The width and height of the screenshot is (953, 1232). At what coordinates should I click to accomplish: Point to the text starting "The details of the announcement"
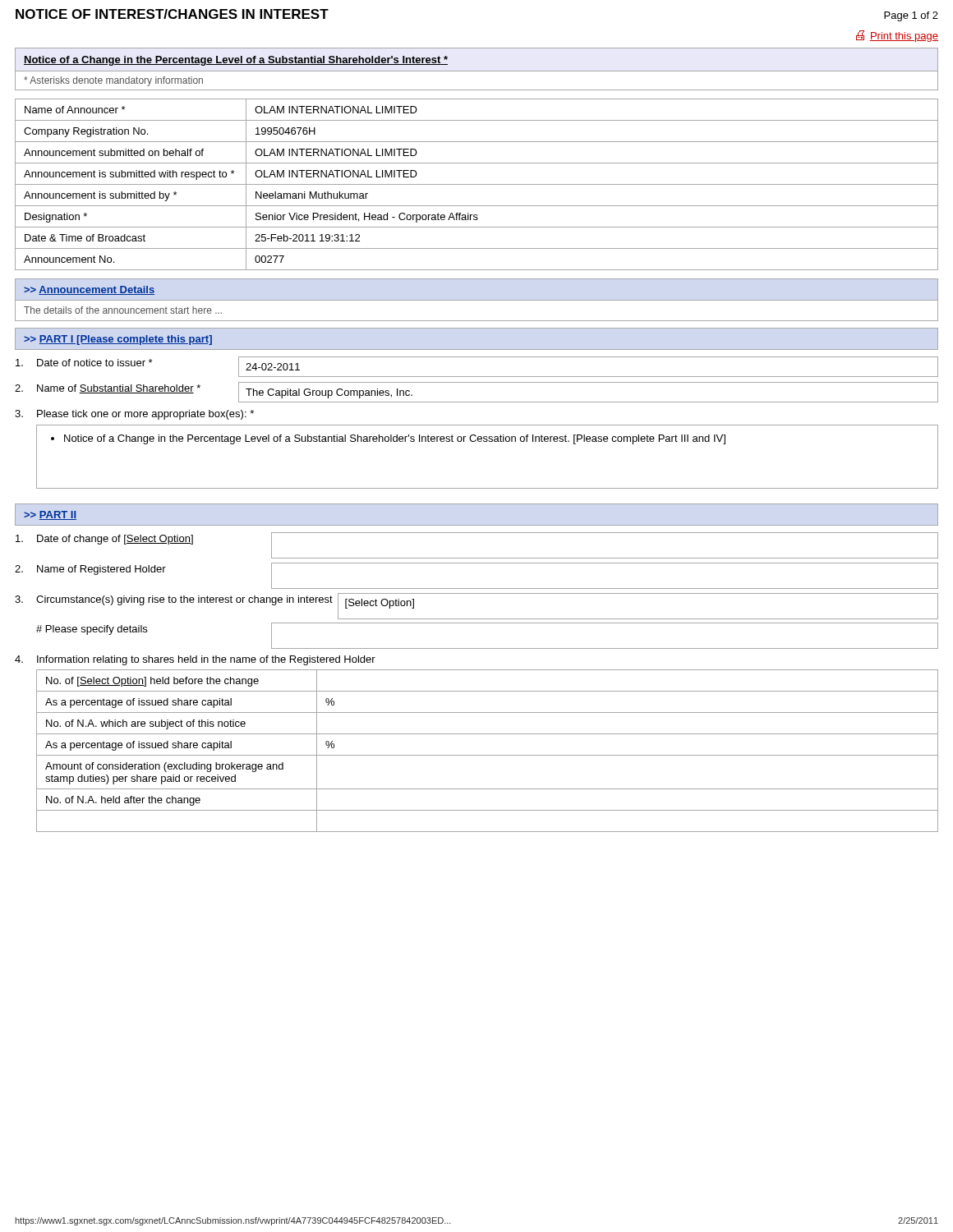[x=123, y=310]
